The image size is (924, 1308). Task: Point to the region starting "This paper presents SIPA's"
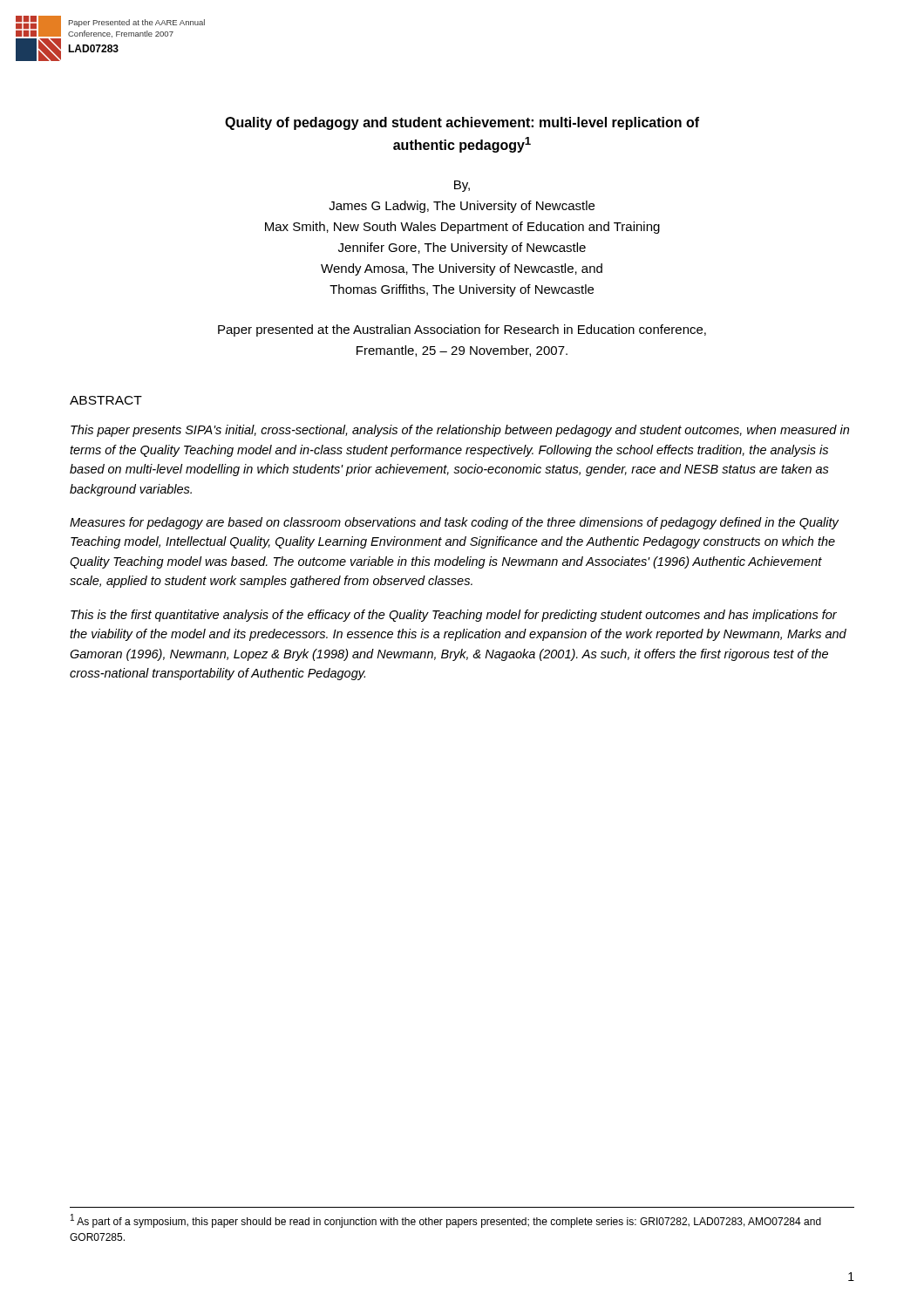tap(460, 459)
